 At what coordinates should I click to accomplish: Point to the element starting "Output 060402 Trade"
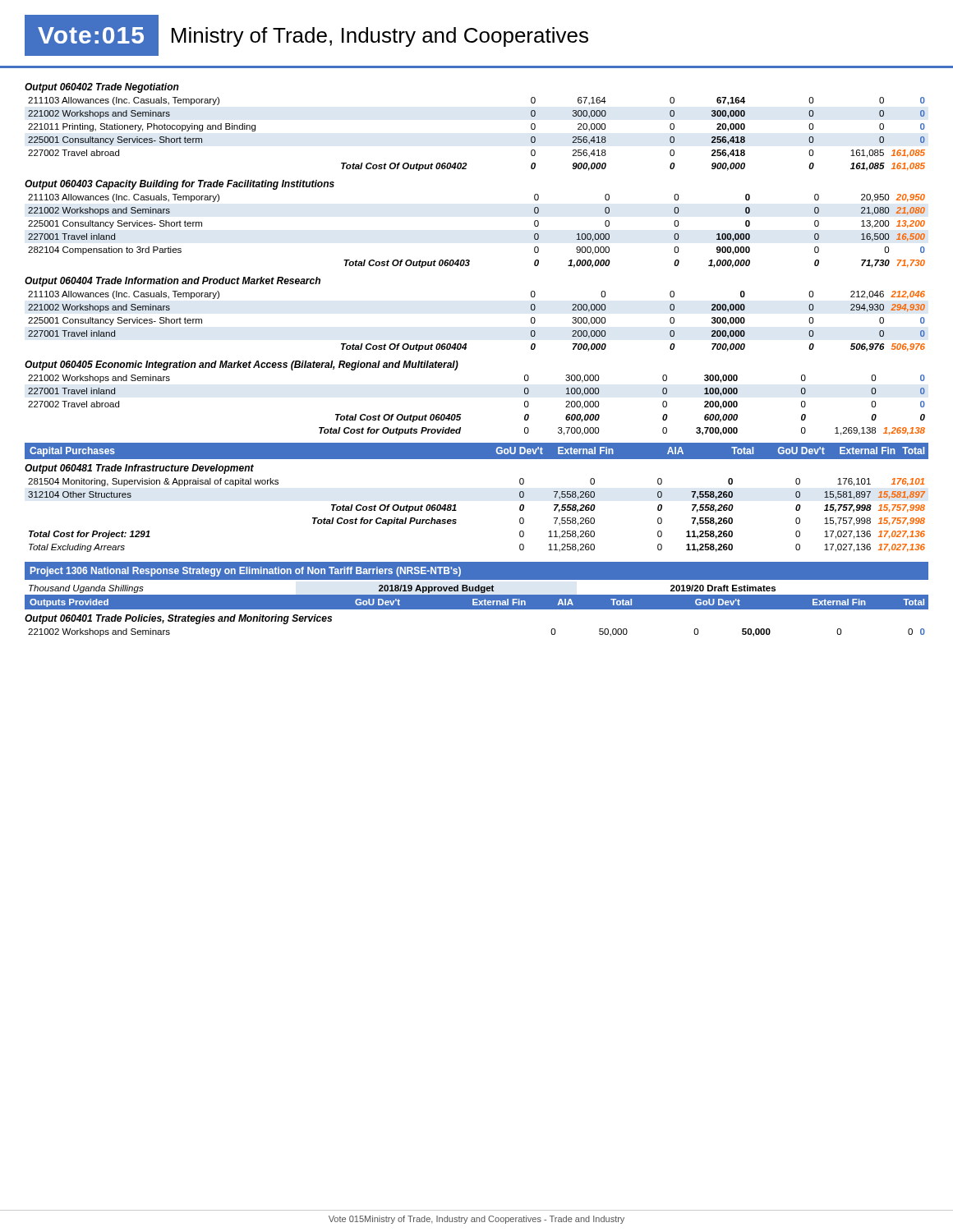tap(102, 87)
